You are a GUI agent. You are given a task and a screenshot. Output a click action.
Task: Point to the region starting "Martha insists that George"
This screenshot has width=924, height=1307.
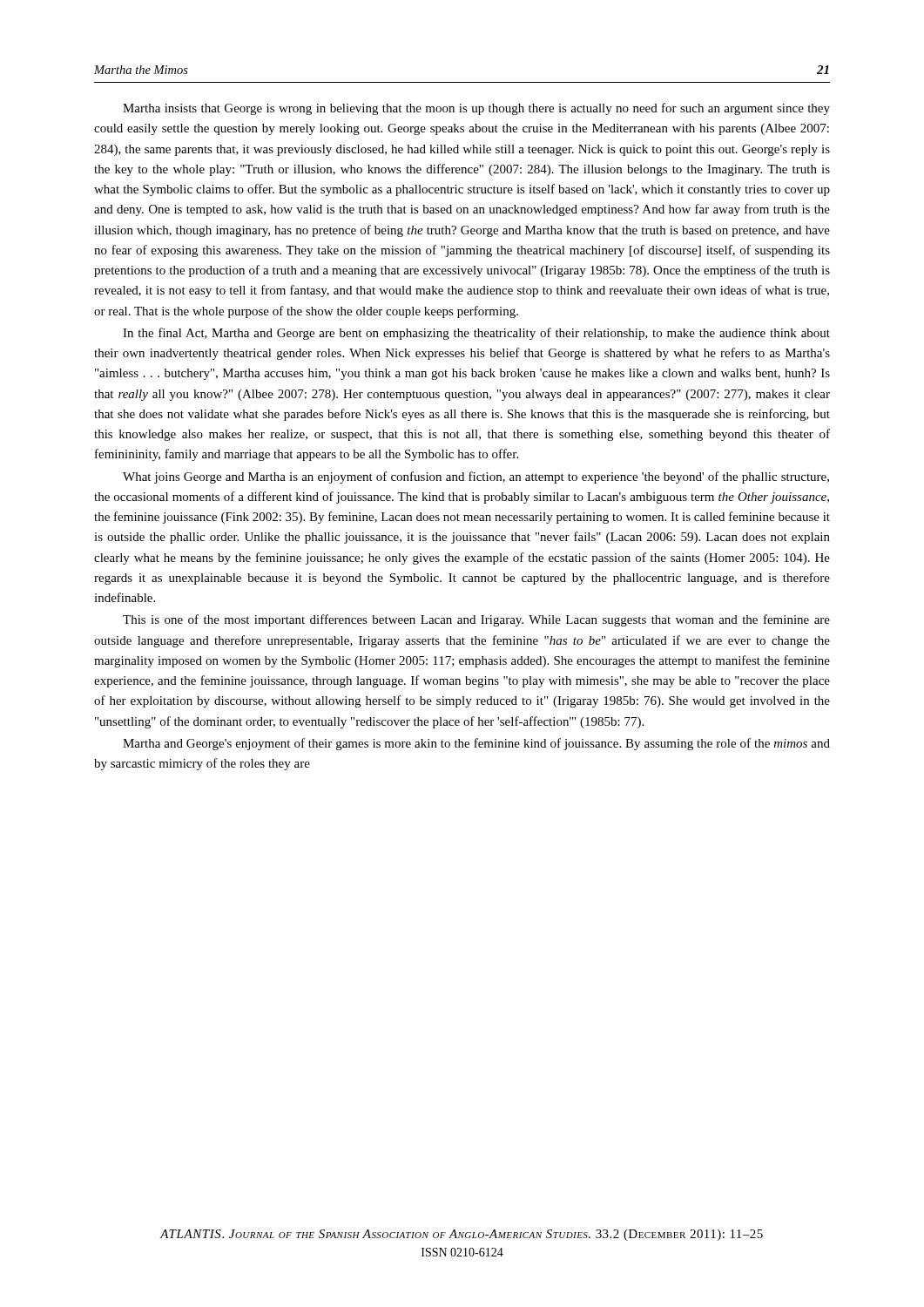pos(462,436)
